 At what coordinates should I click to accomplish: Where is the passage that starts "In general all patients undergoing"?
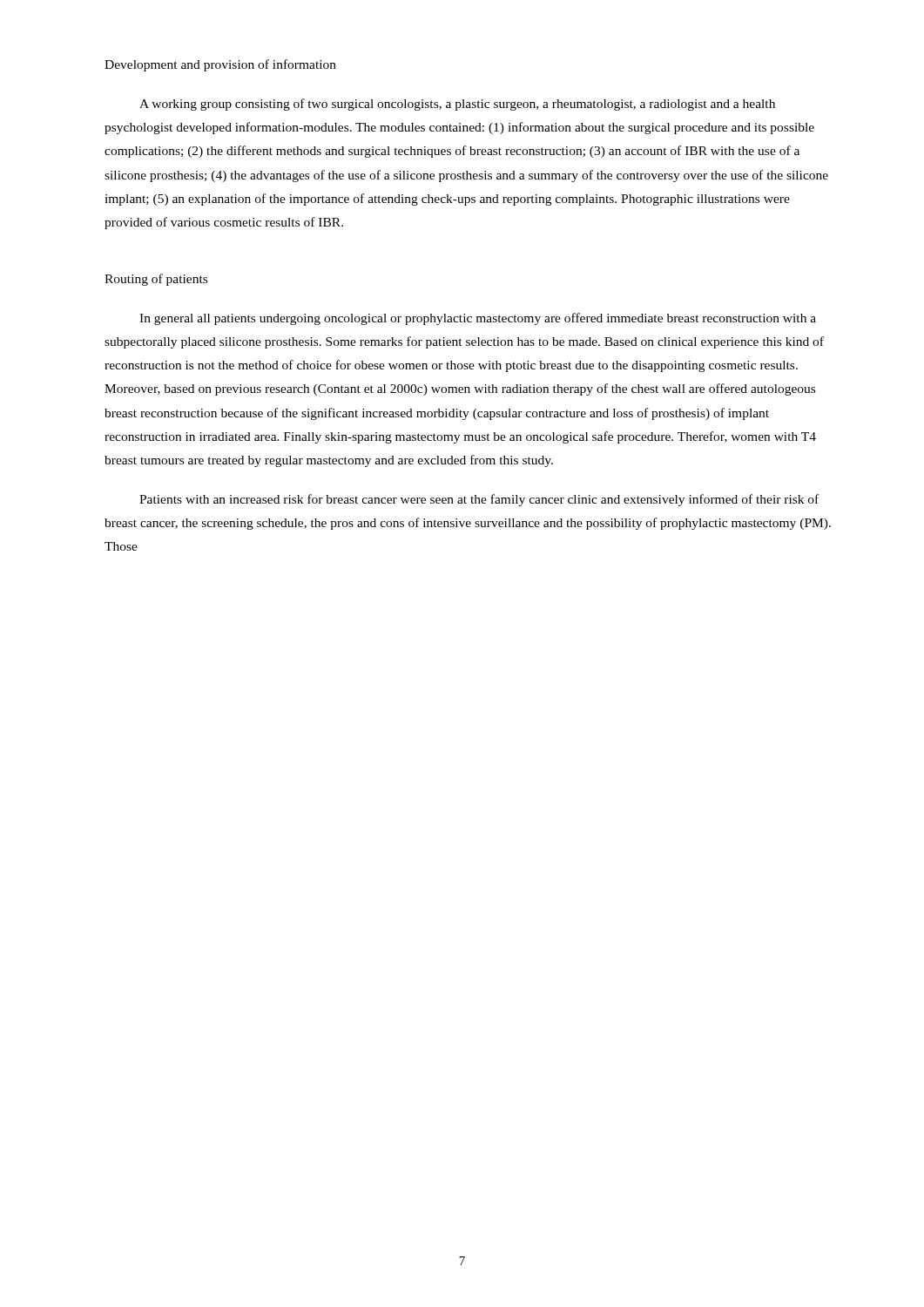click(x=469, y=389)
